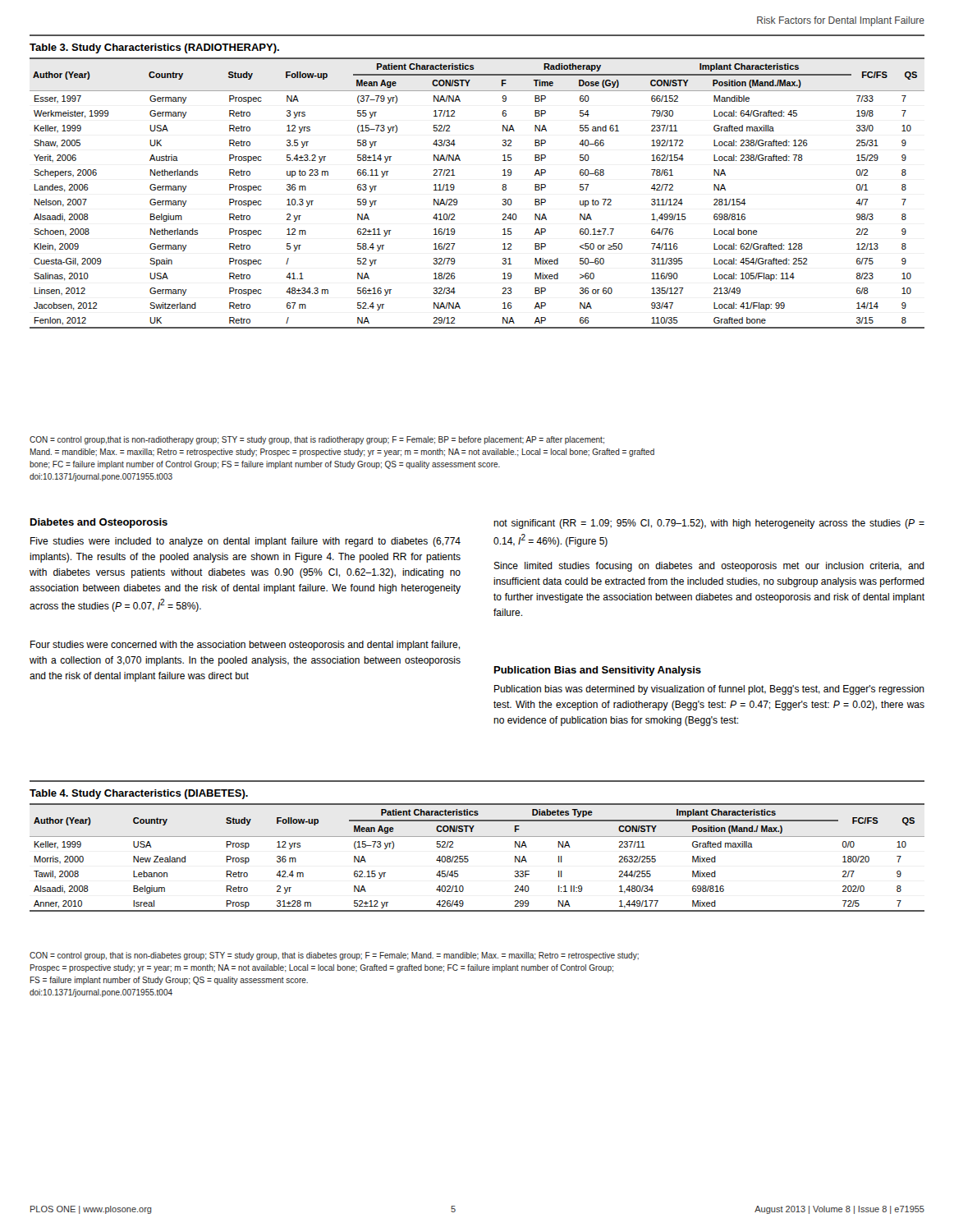Viewport: 954px width, 1232px height.
Task: Find the text block with the text "Four studies were concerned with"
Action: [245, 660]
